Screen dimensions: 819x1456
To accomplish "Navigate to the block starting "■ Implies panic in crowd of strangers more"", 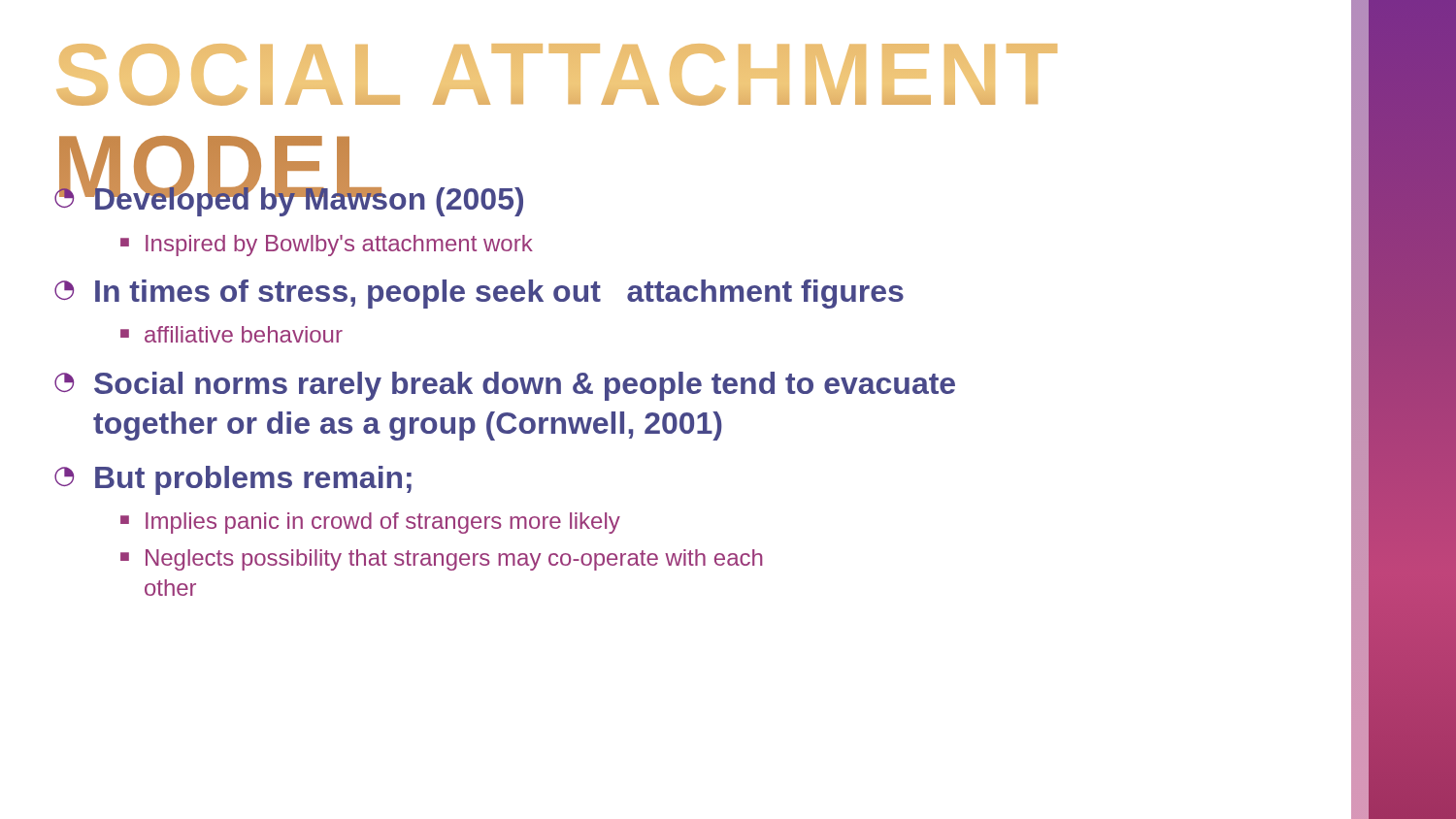I will pyautogui.click(x=370, y=521).
